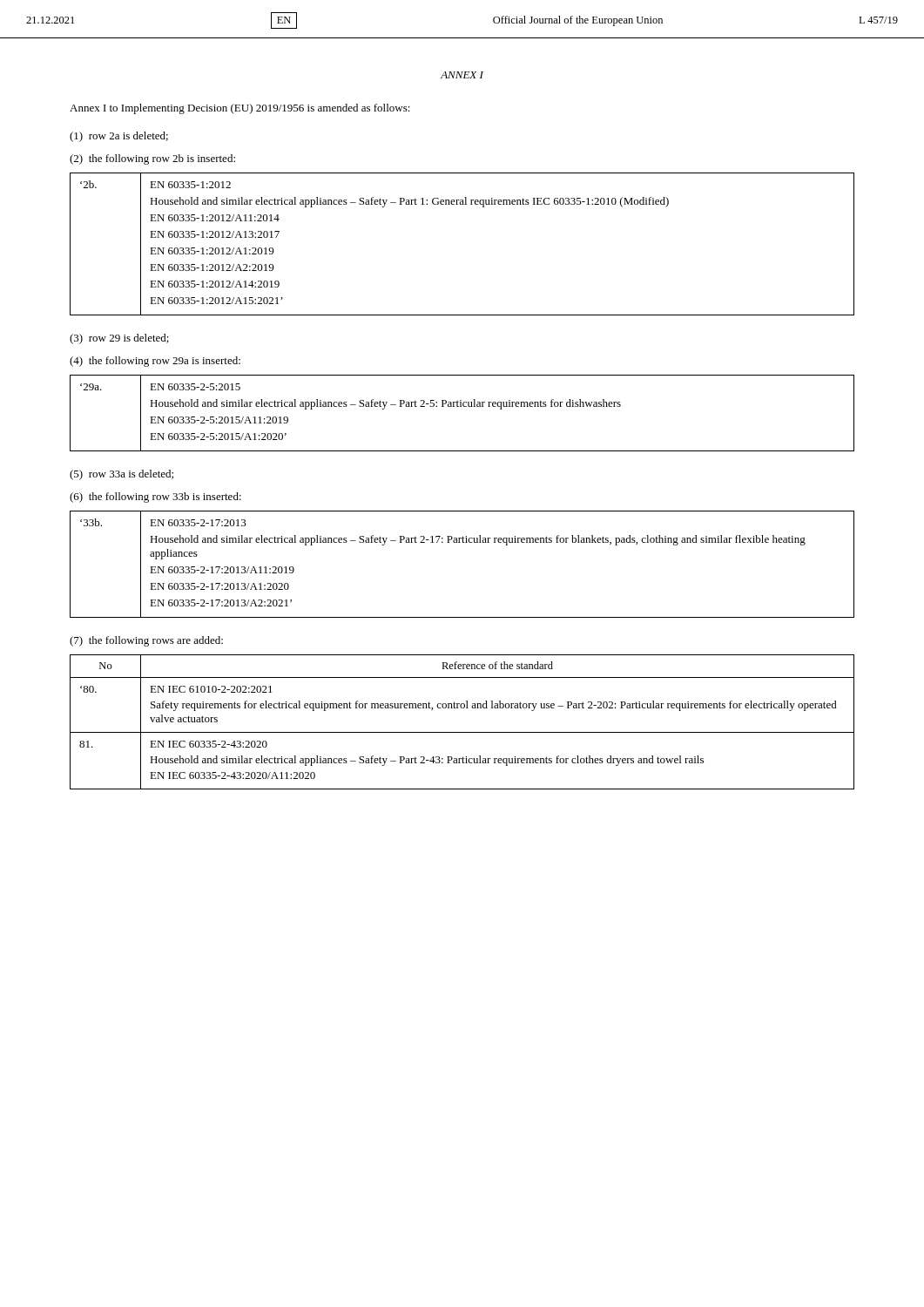Click on the list item that reads "(6) the following row 33b is inserted:"
The width and height of the screenshot is (924, 1307).
point(156,496)
